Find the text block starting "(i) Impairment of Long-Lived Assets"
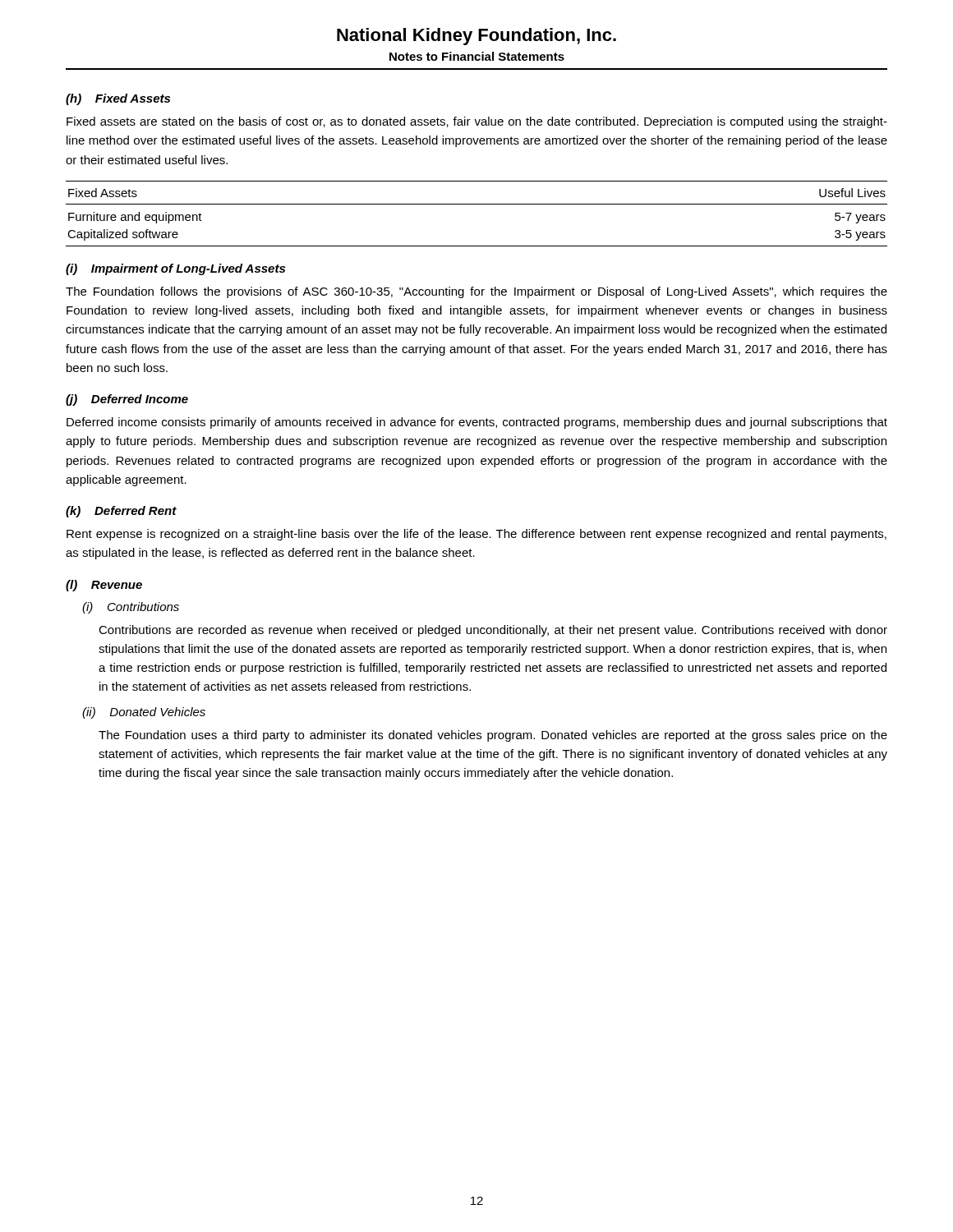Screen dimensions: 1232x953 tap(176, 268)
